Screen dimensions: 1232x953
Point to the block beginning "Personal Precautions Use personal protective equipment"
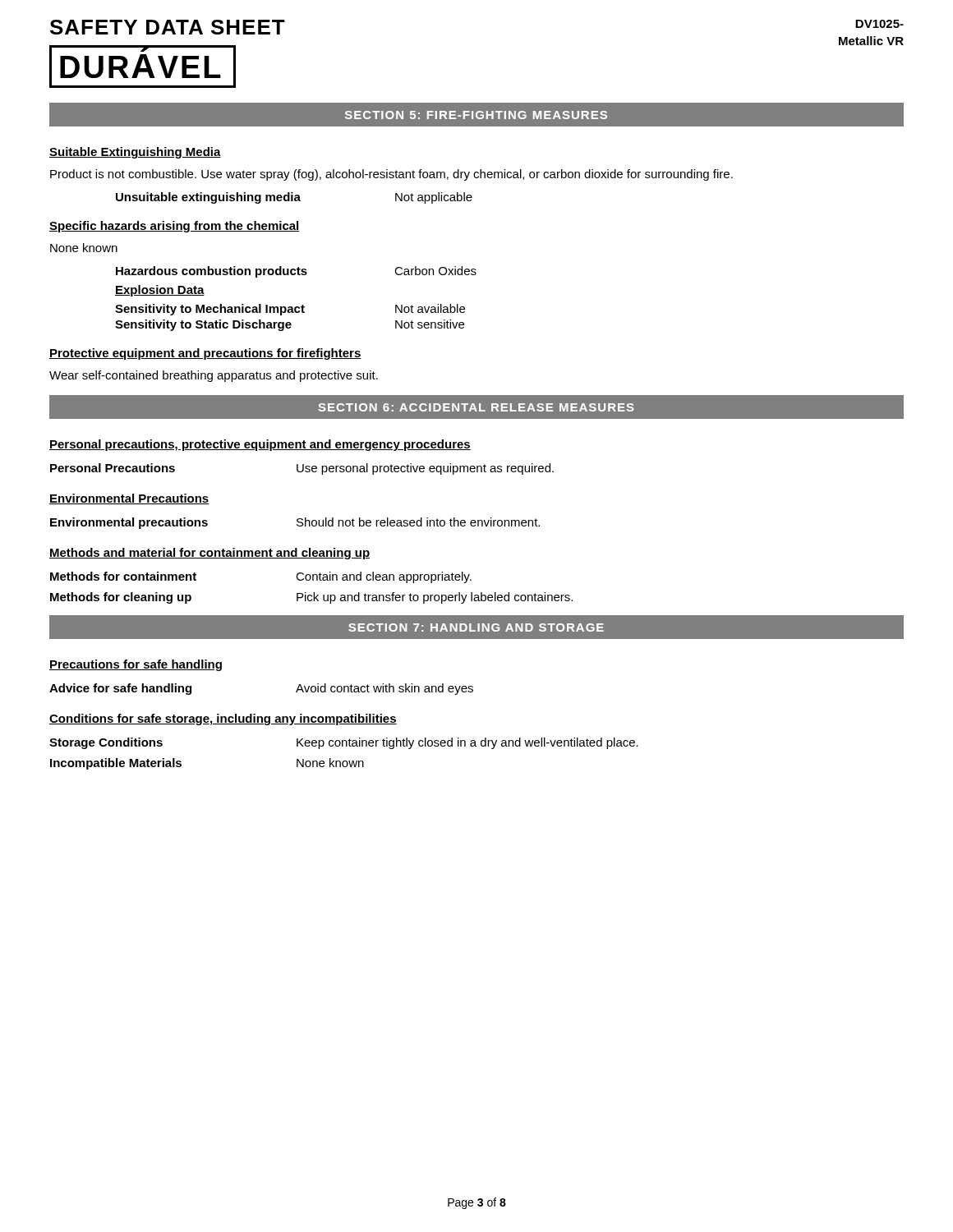pyautogui.click(x=476, y=468)
